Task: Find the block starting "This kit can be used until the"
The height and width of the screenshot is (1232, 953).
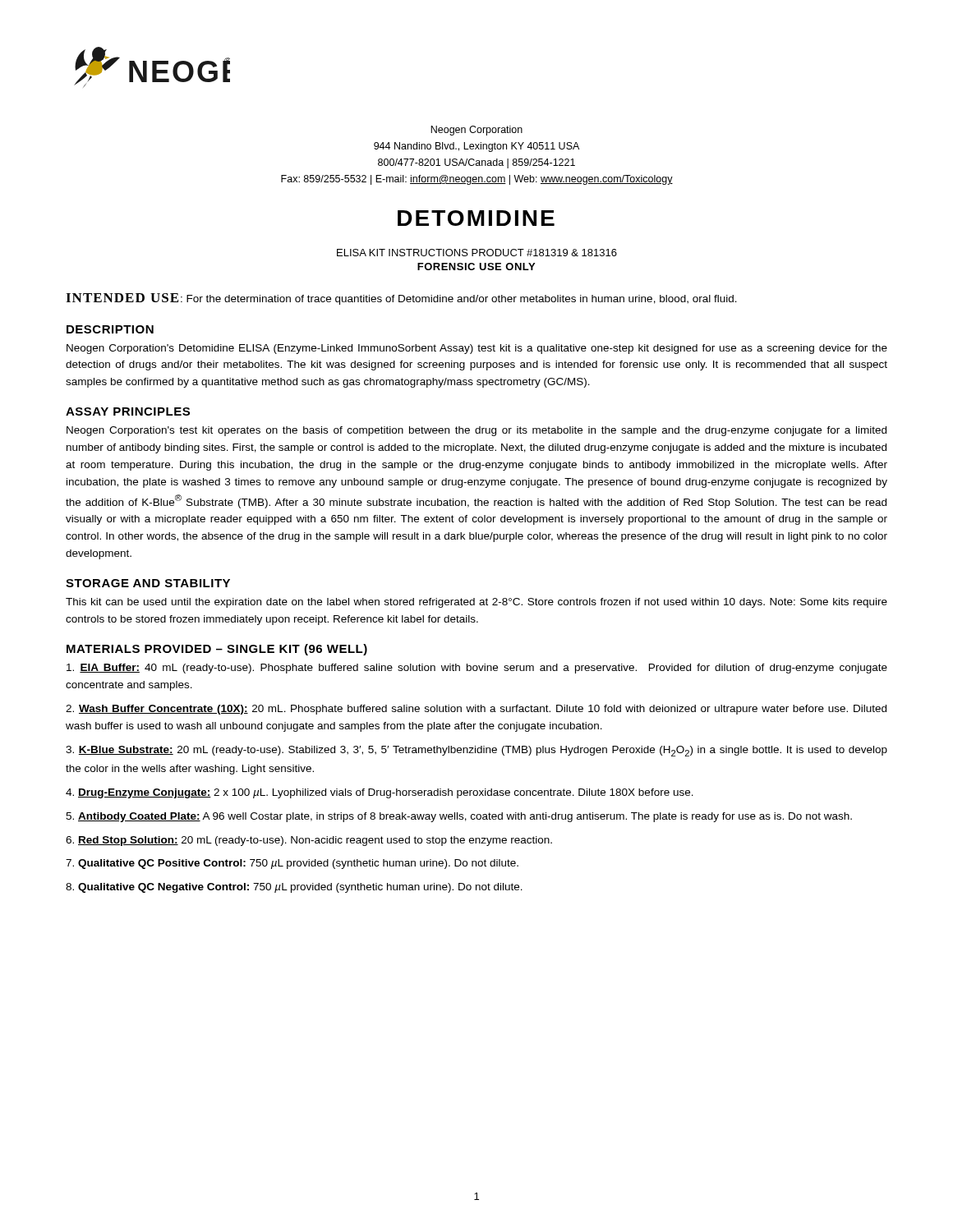Action: [476, 610]
